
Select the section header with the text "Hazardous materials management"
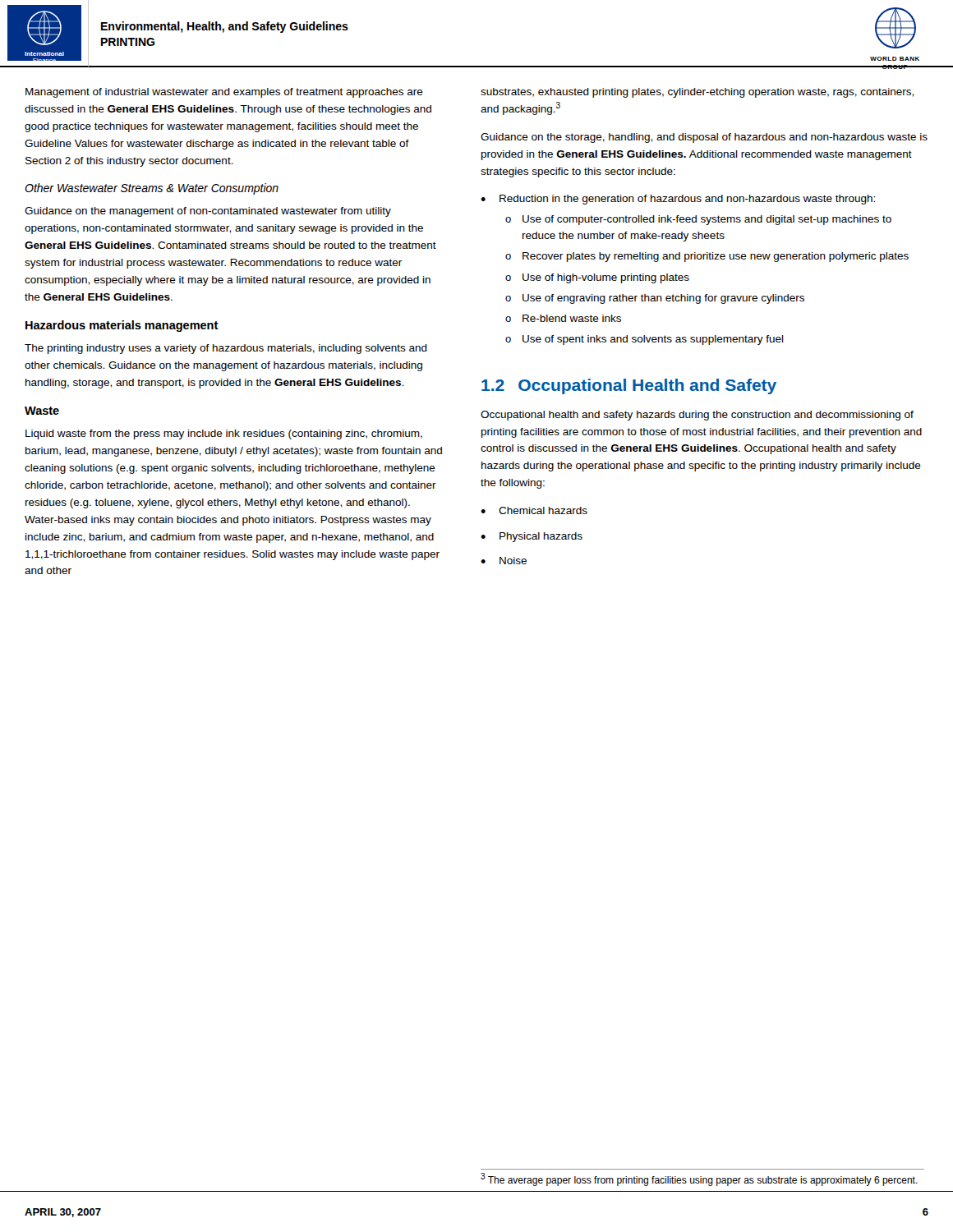122,326
